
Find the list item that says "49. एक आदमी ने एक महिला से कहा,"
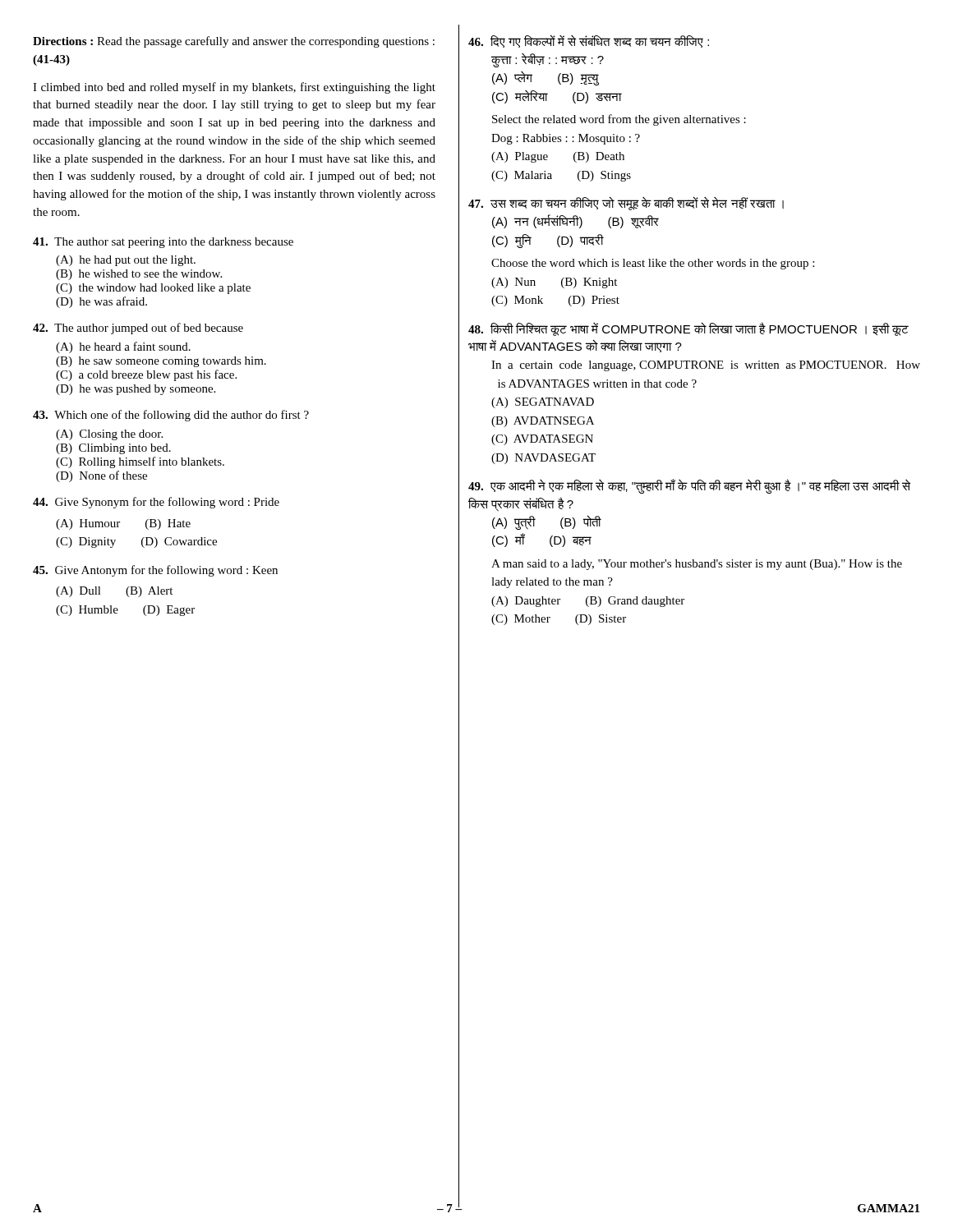click(694, 553)
